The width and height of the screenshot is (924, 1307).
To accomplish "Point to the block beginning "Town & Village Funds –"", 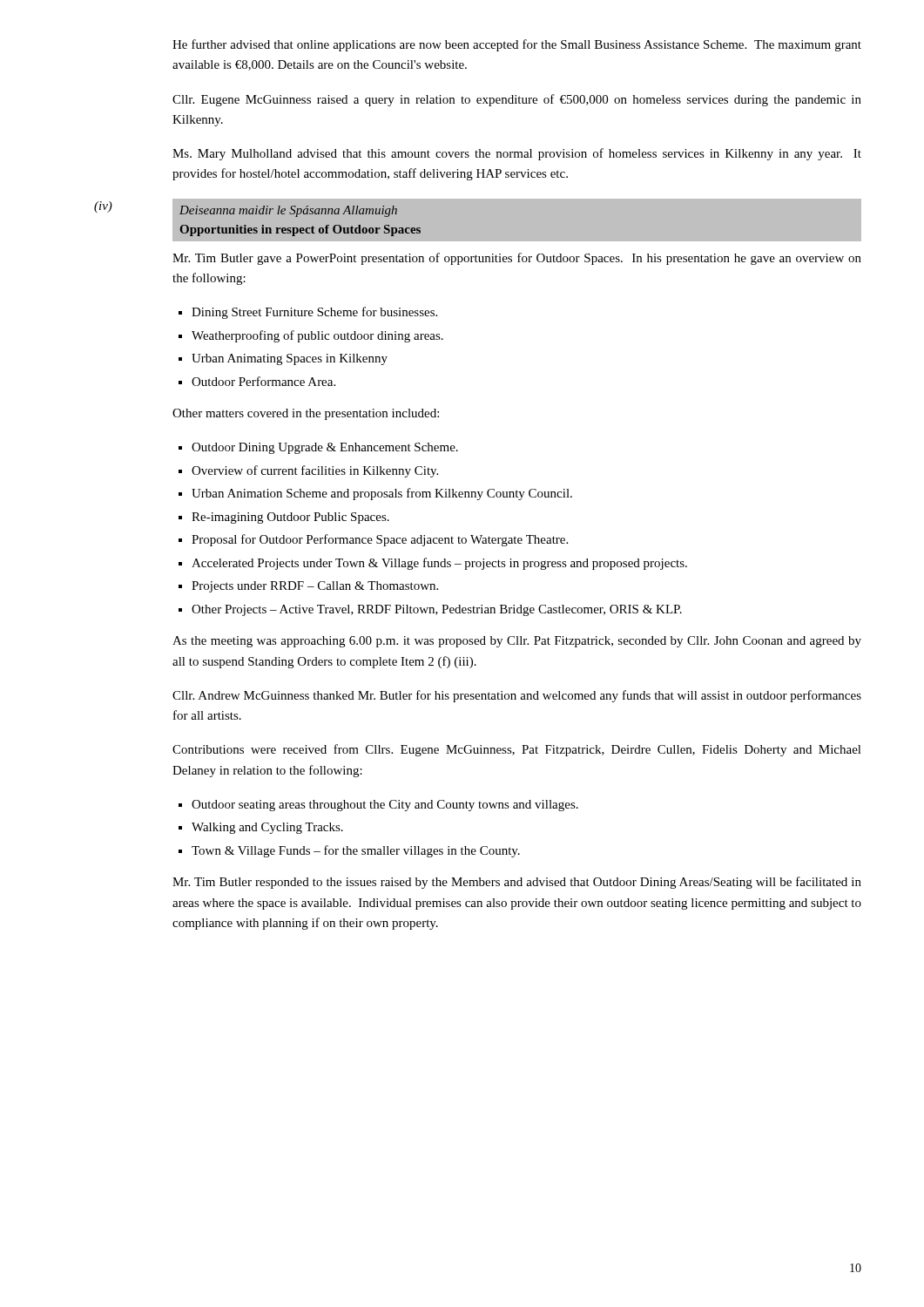I will (356, 850).
